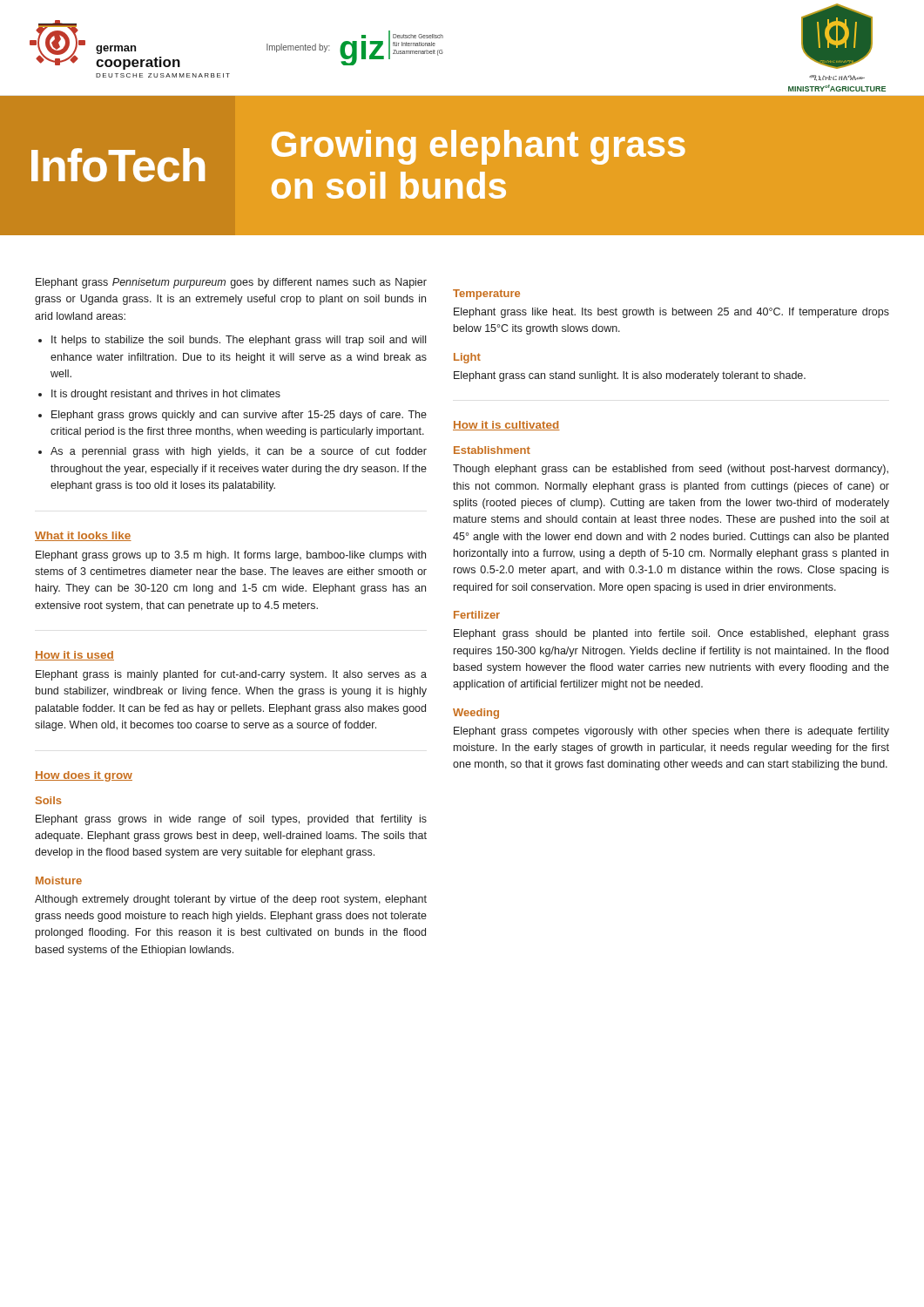Navigate to the text block starting "Elephant grass competes vigorously with"
This screenshot has width=924, height=1307.
(x=671, y=748)
